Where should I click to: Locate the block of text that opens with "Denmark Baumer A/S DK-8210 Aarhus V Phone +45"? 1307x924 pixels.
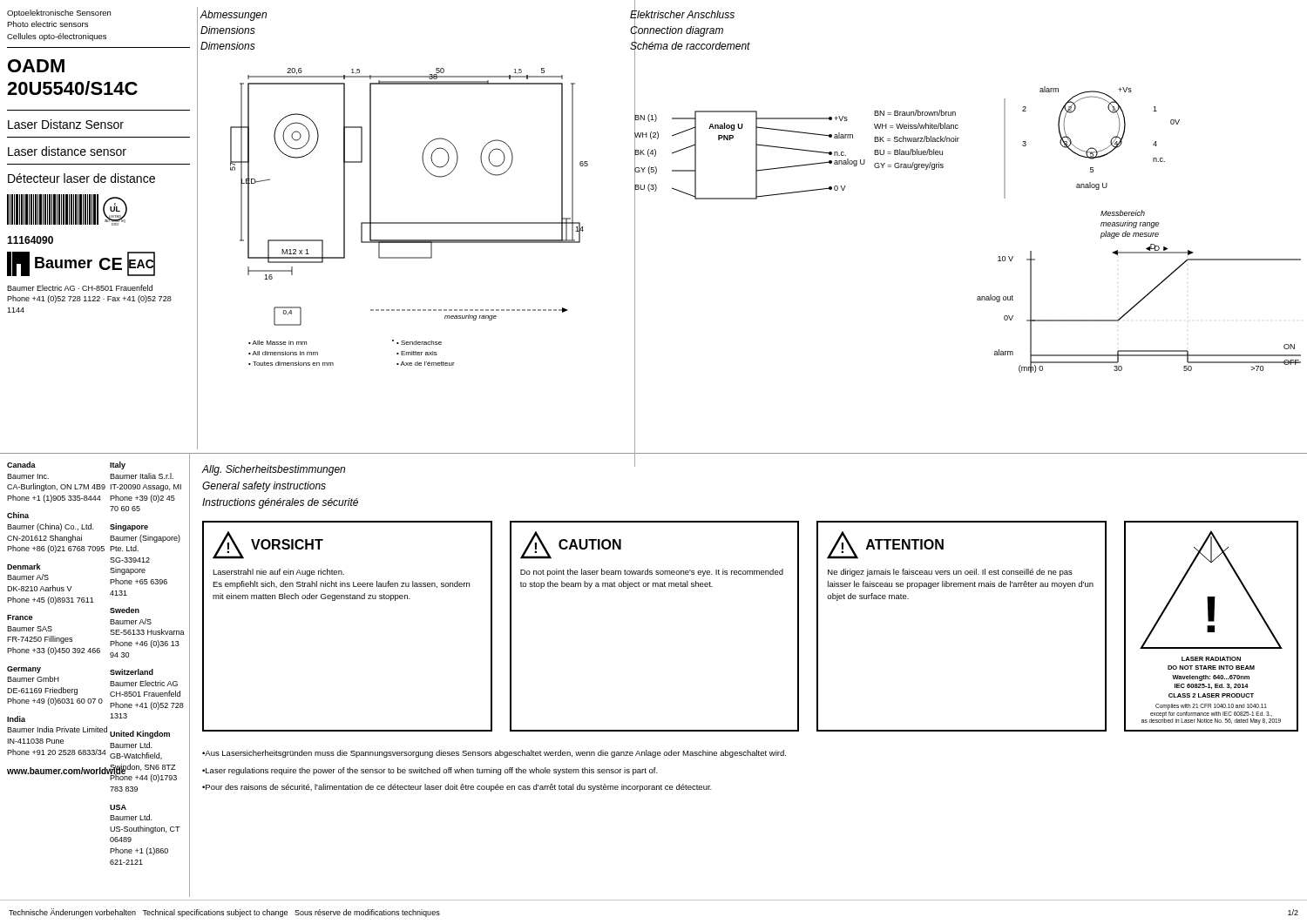pos(50,583)
